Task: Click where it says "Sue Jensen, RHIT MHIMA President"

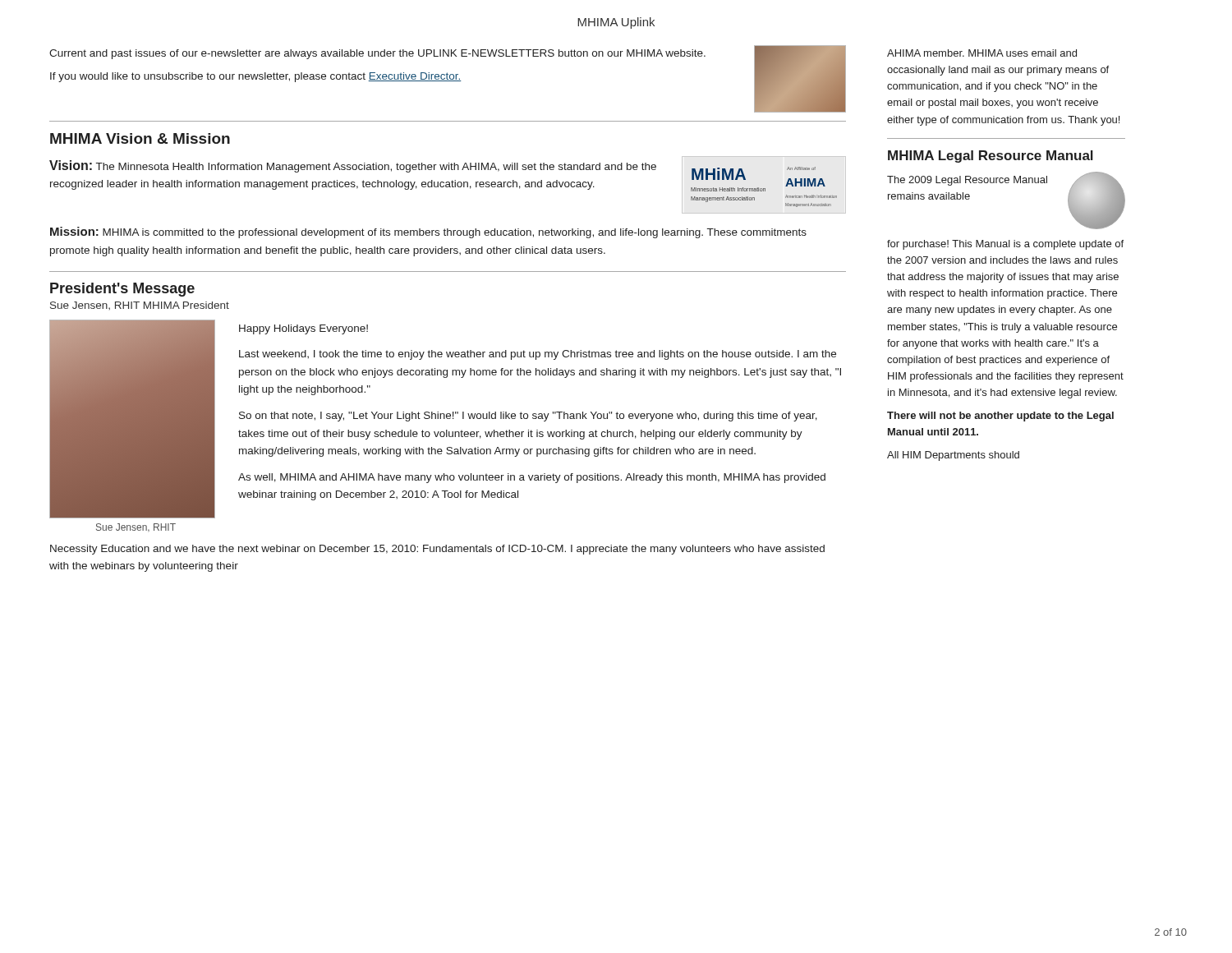Action: click(139, 305)
